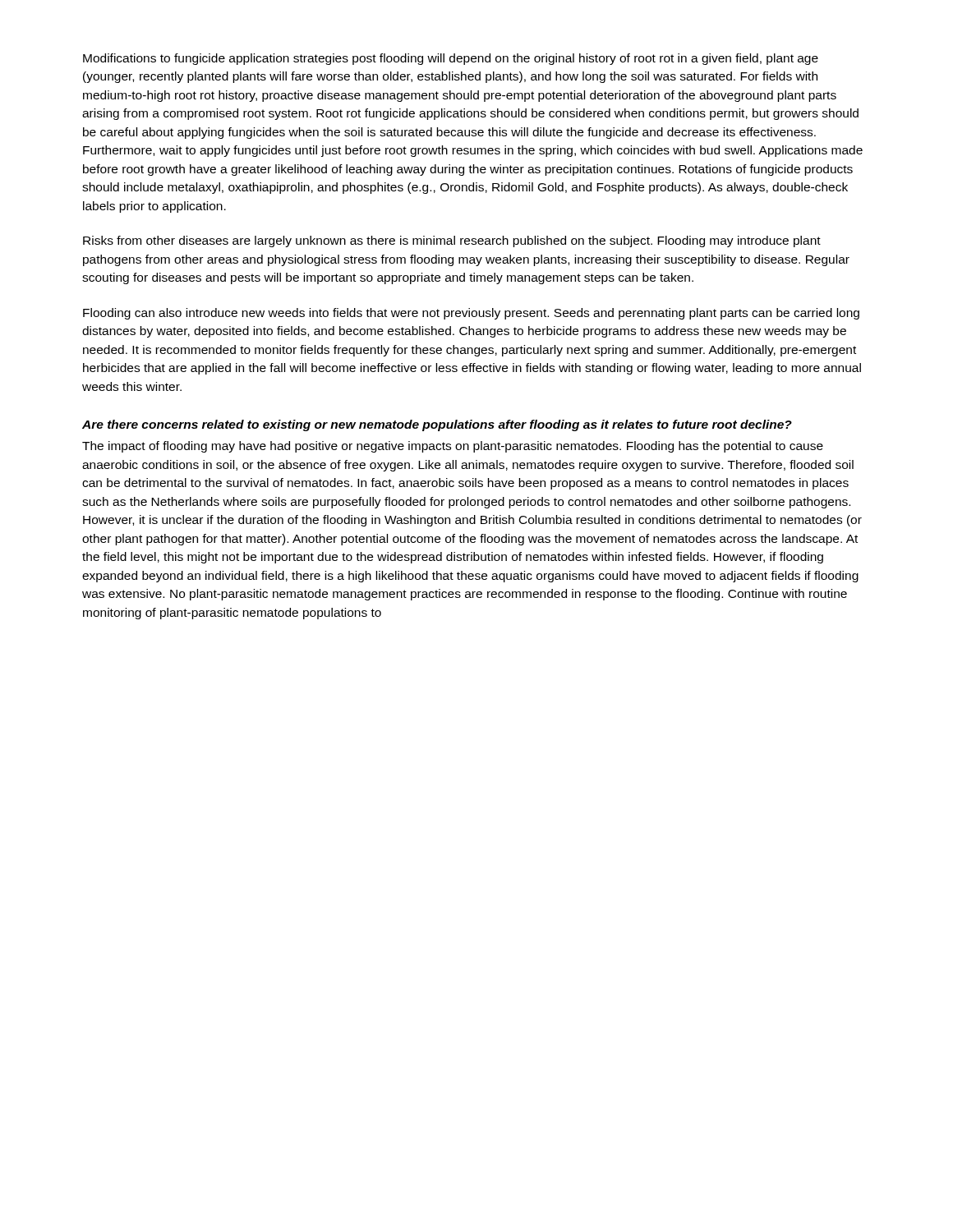The image size is (953, 1232).
Task: Find the region starting "Are there concerns related to existing"
Action: tap(437, 424)
